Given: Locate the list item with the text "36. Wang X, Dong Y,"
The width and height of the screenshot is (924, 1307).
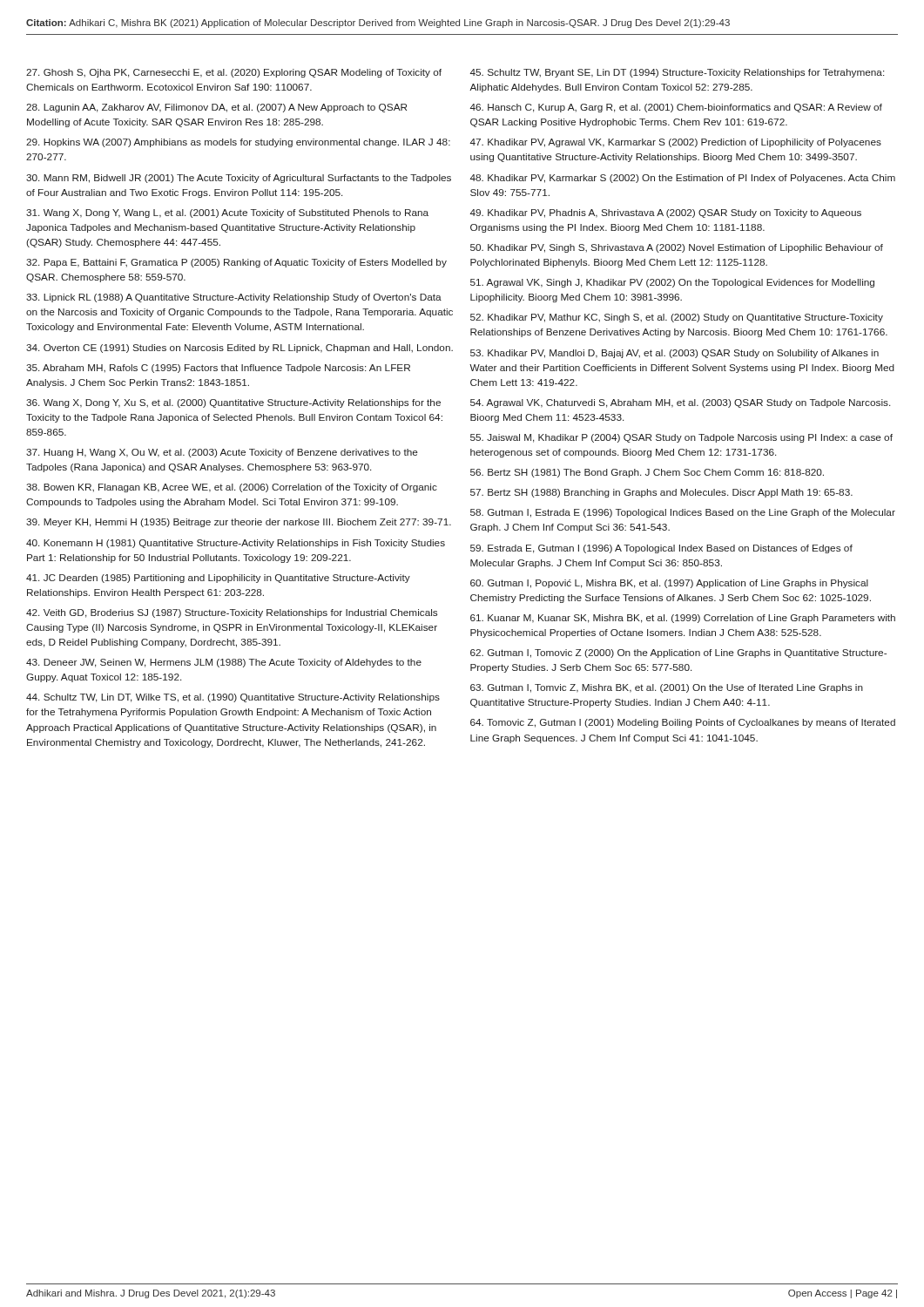Looking at the screenshot, I should 235,417.
